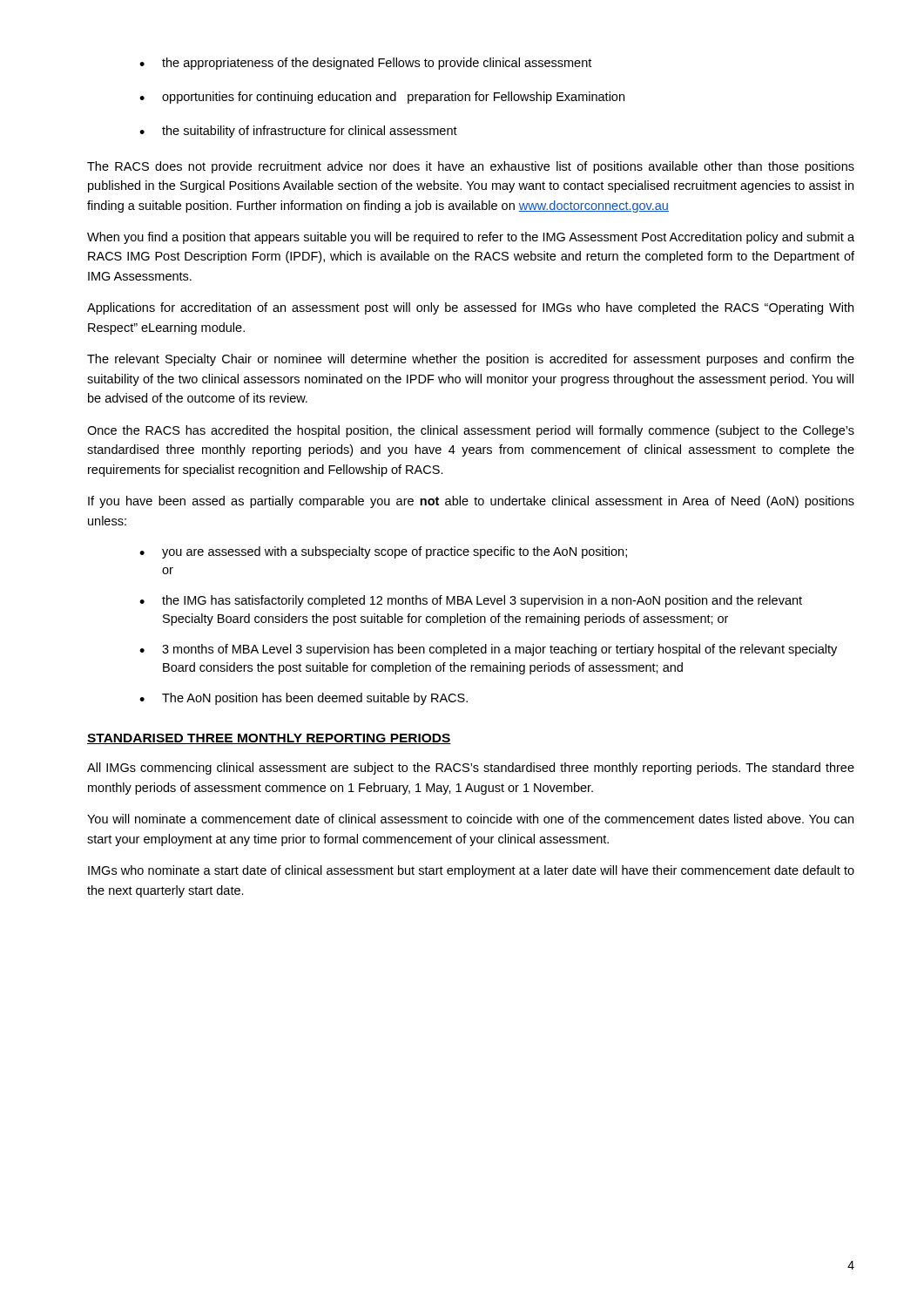Find the text starting "• 3 months of MBA Level"
This screenshot has width=924, height=1307.
(497, 659)
